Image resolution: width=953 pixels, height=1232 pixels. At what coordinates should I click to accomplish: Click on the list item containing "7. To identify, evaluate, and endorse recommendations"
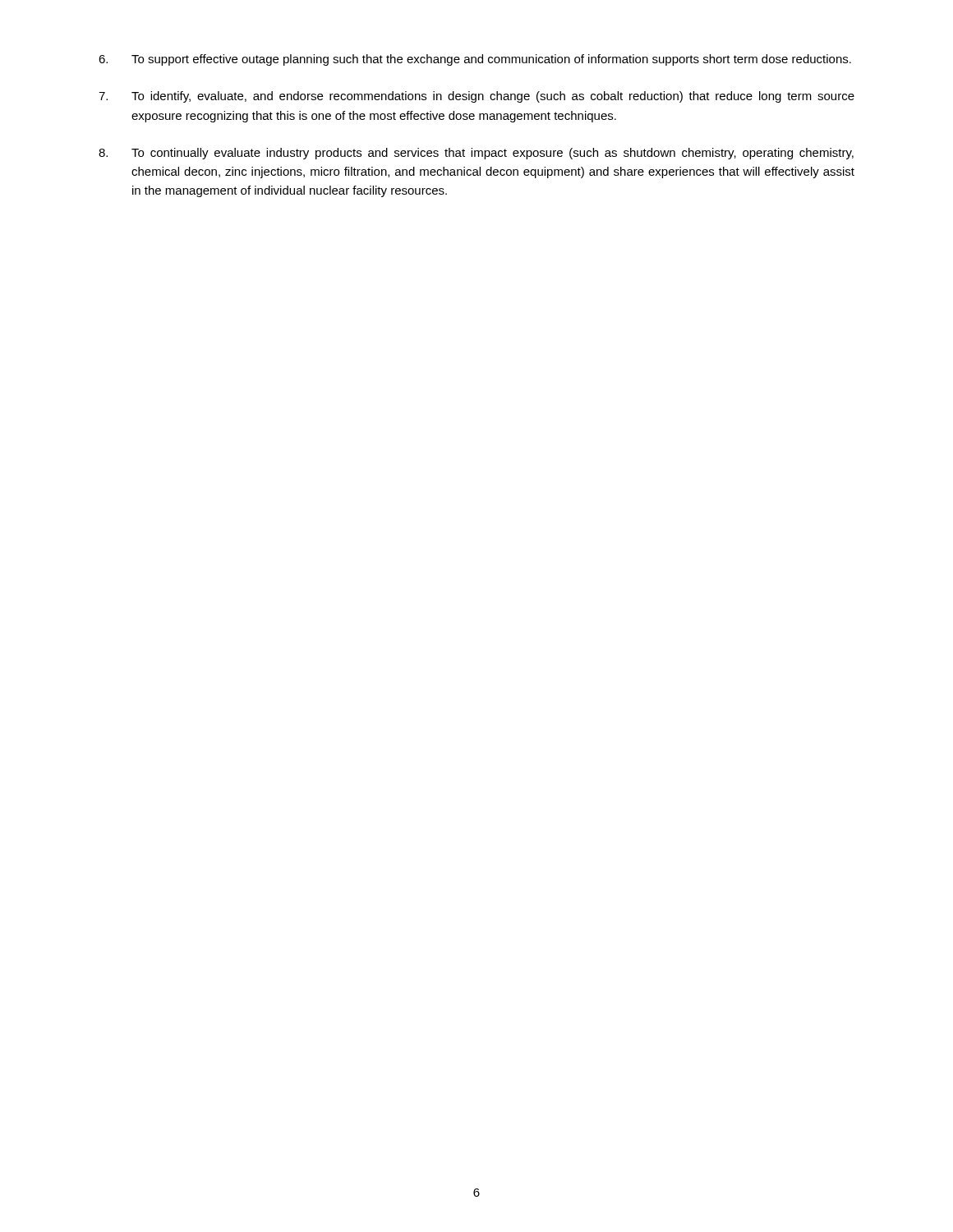476,106
